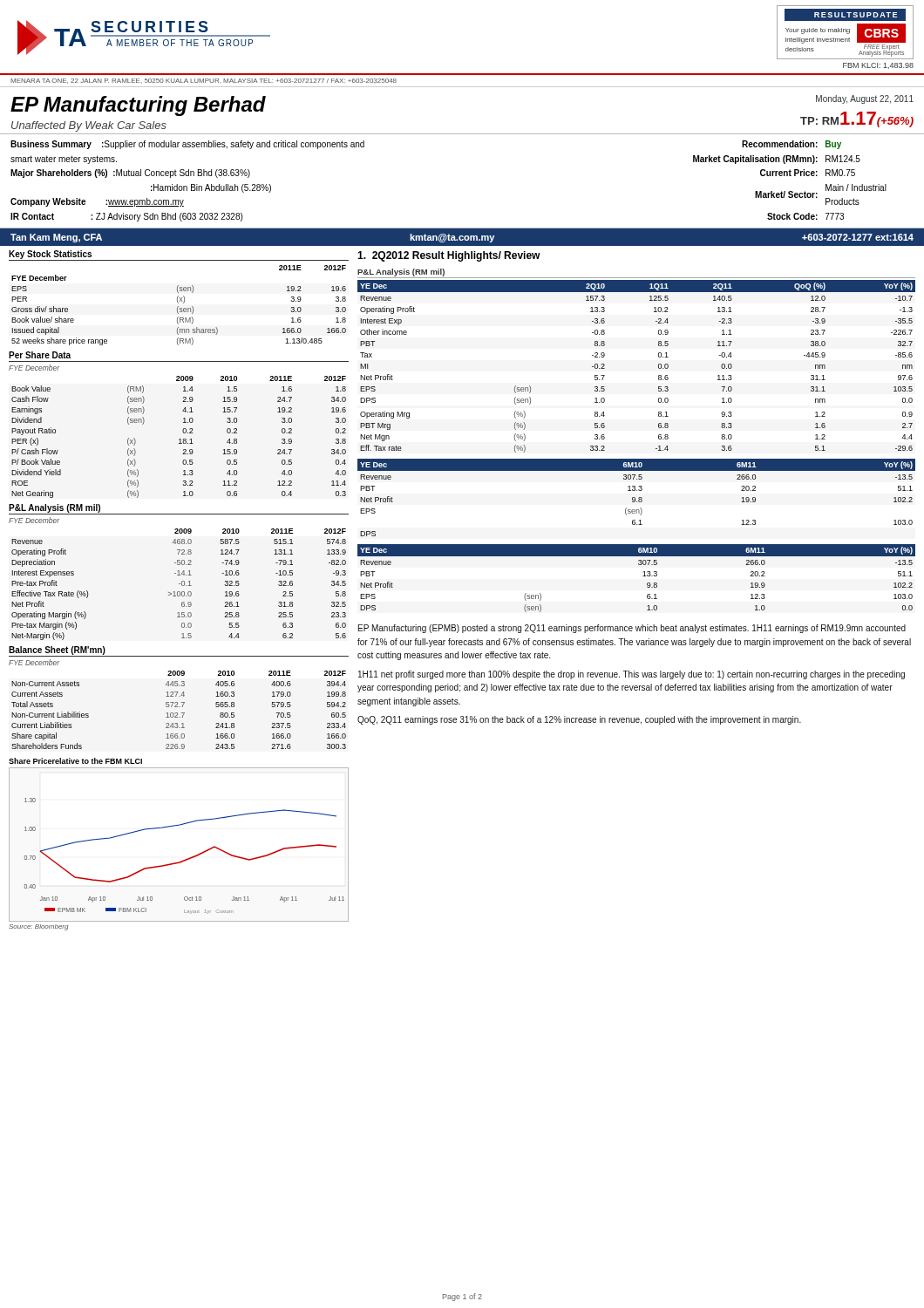The width and height of the screenshot is (924, 1308).
Task: Find the table that mentions "Total Assets"
Action: [x=179, y=698]
